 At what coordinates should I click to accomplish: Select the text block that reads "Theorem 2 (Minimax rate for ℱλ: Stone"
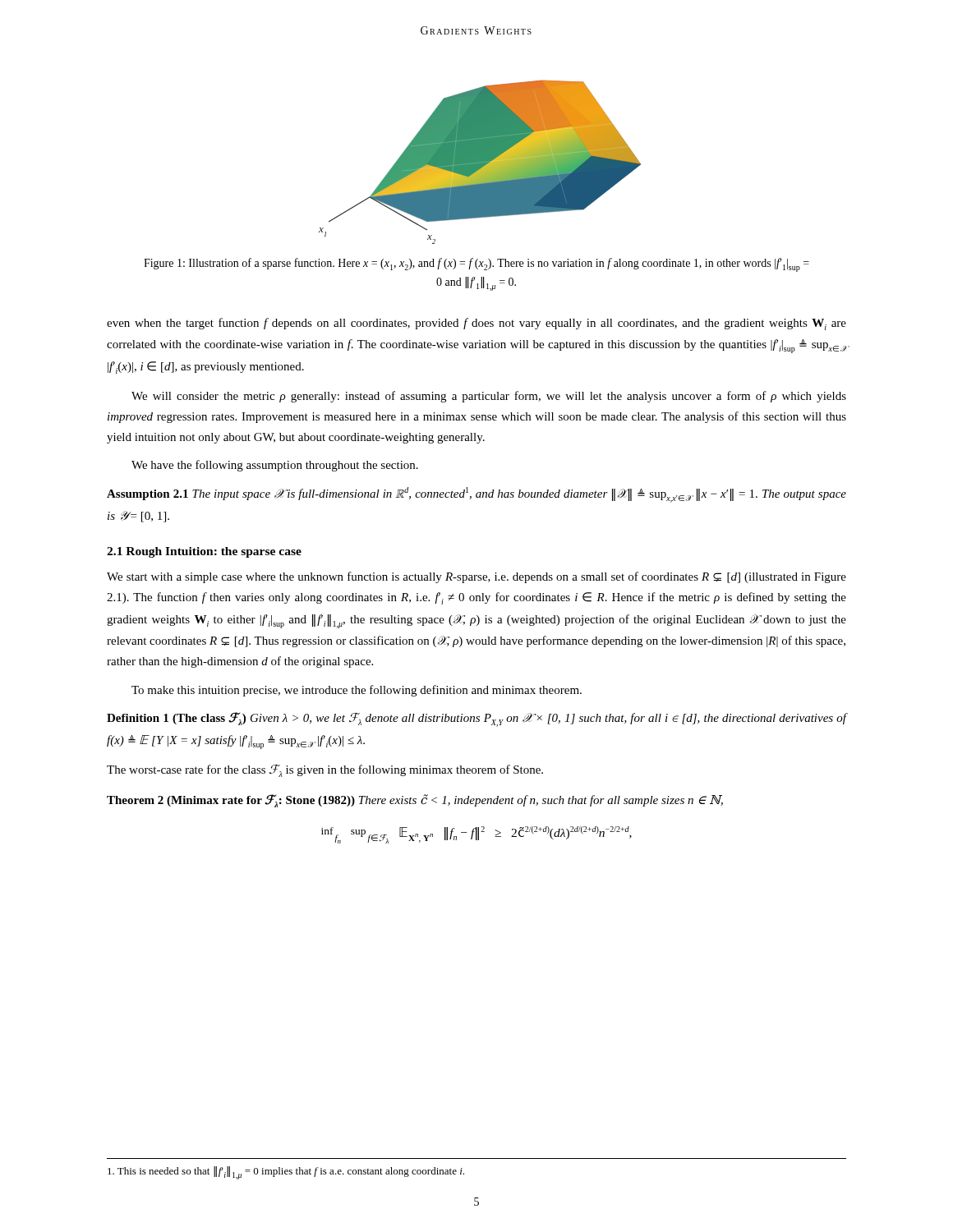coord(415,801)
